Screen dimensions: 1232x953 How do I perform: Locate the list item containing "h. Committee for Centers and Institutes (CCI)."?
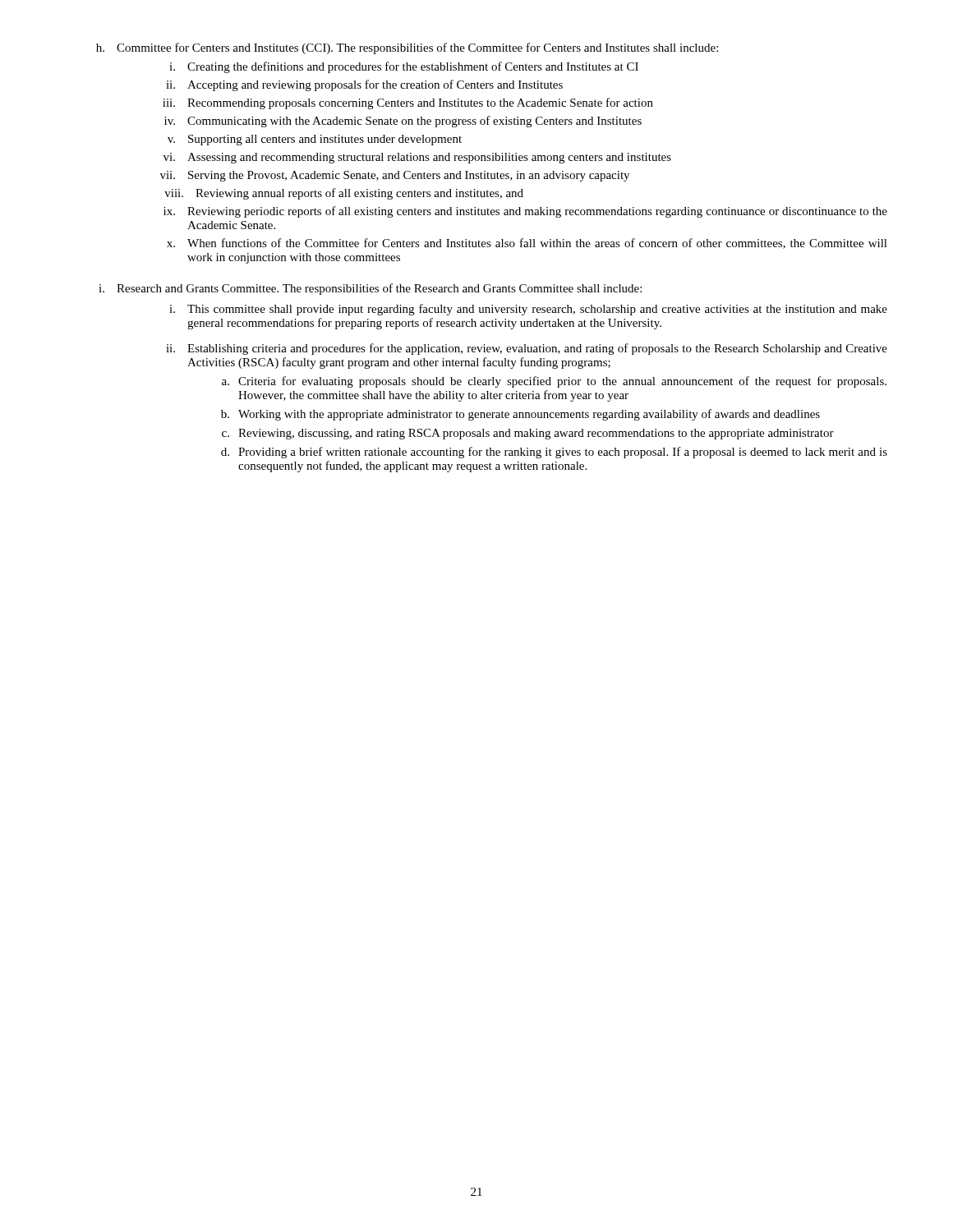click(476, 155)
